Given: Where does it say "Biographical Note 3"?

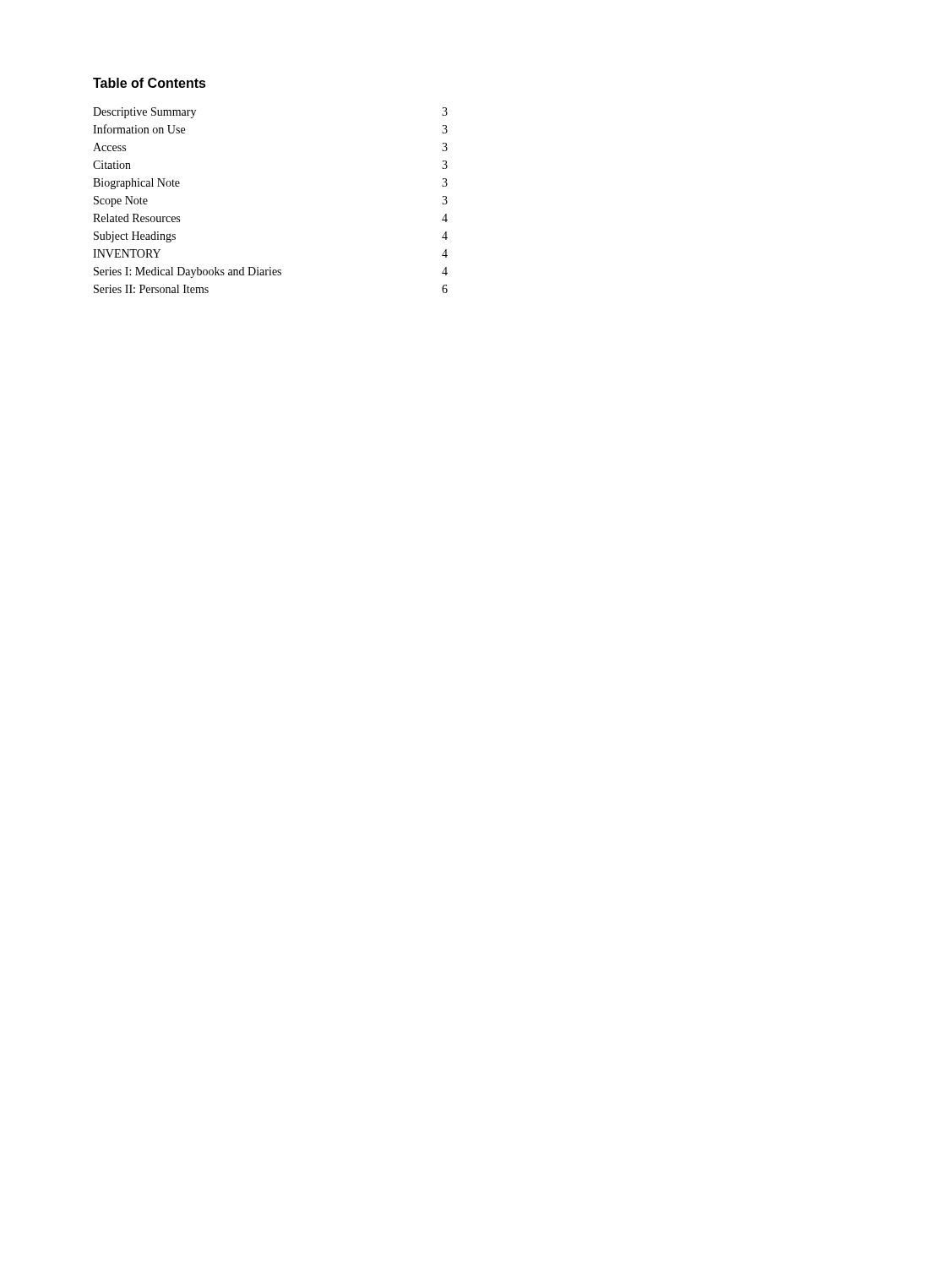Looking at the screenshot, I should pyautogui.click(x=133, y=184).
